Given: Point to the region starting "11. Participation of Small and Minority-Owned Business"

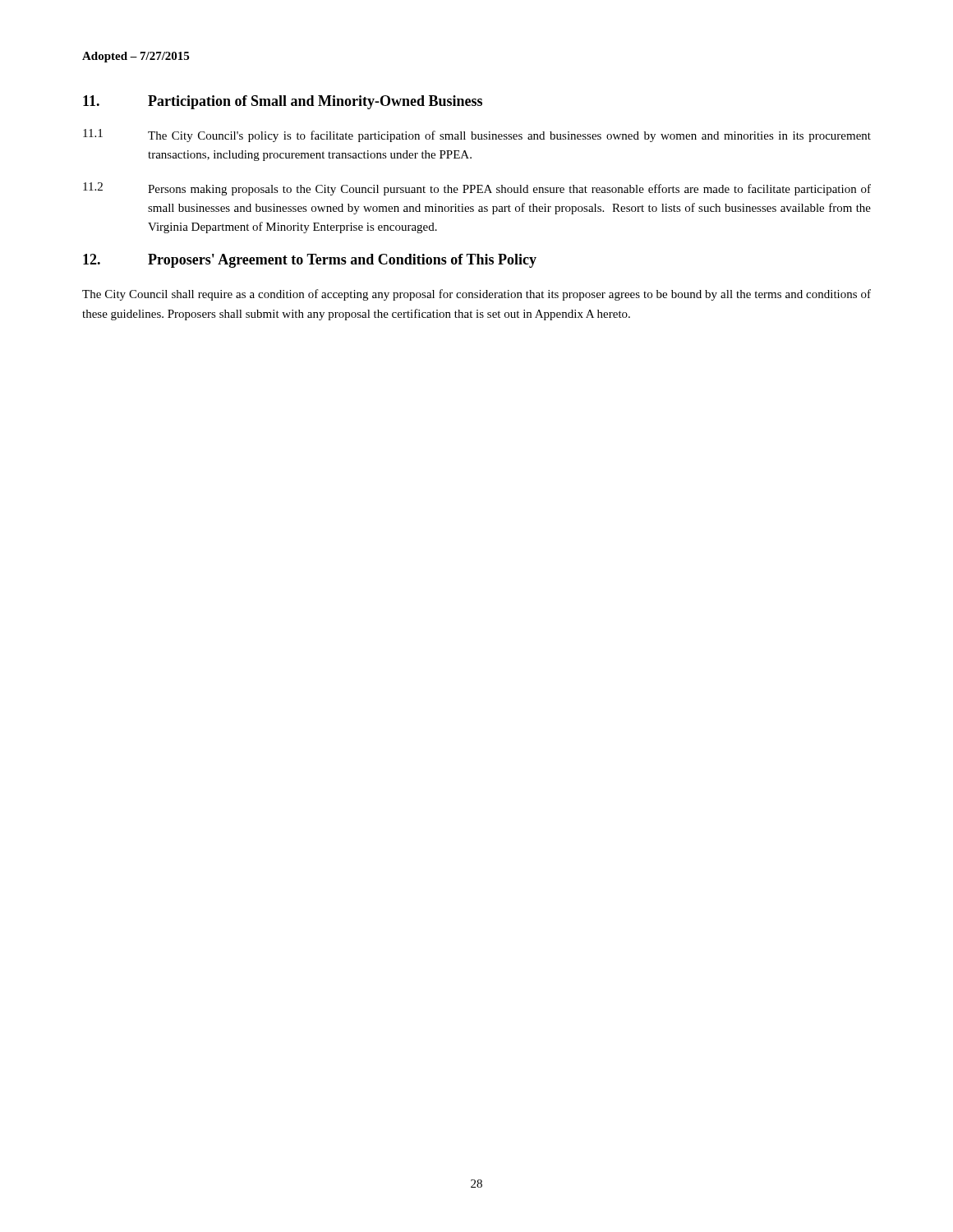Looking at the screenshot, I should (x=282, y=101).
